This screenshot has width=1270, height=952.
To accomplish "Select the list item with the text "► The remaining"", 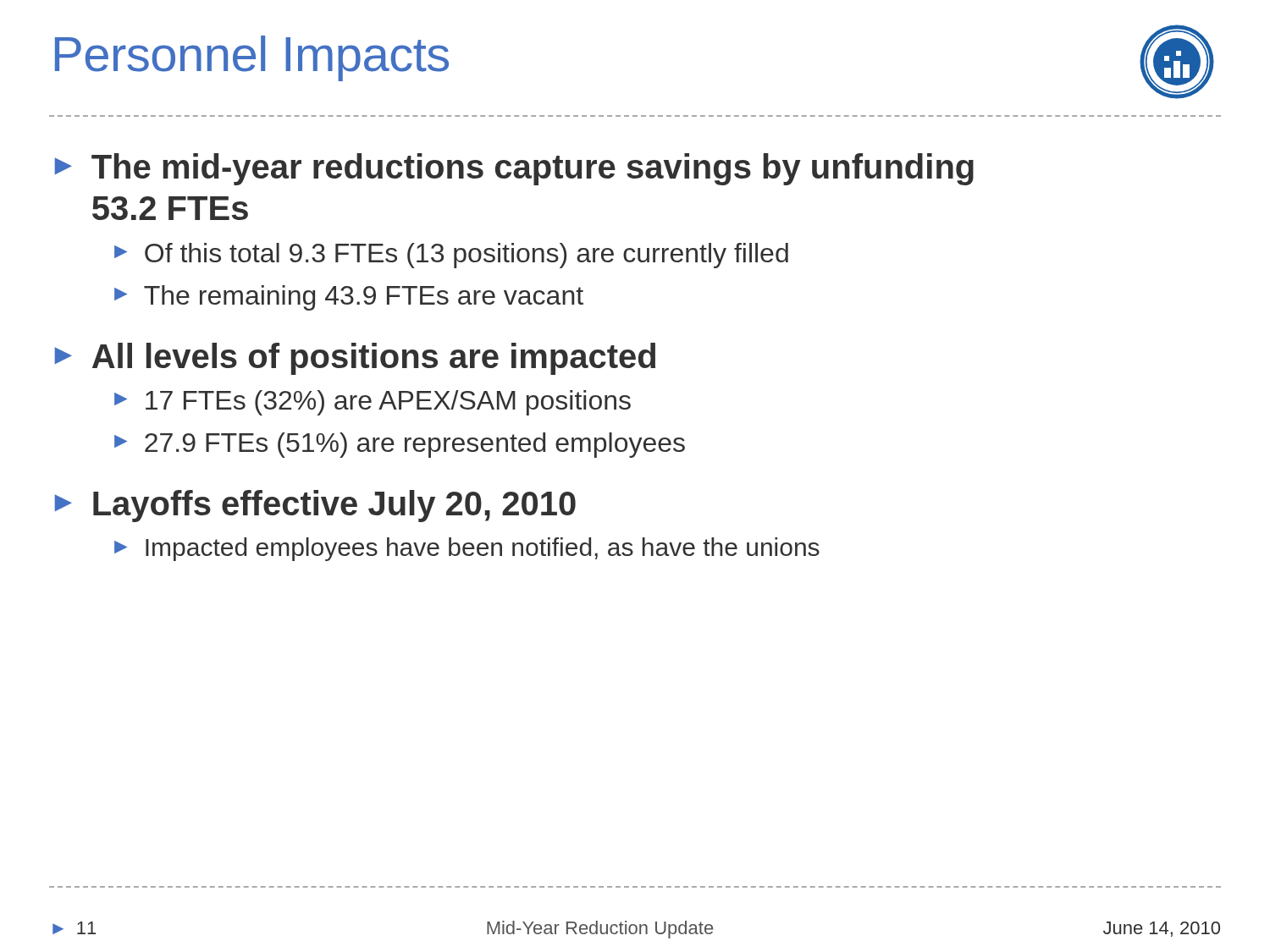I will point(347,295).
